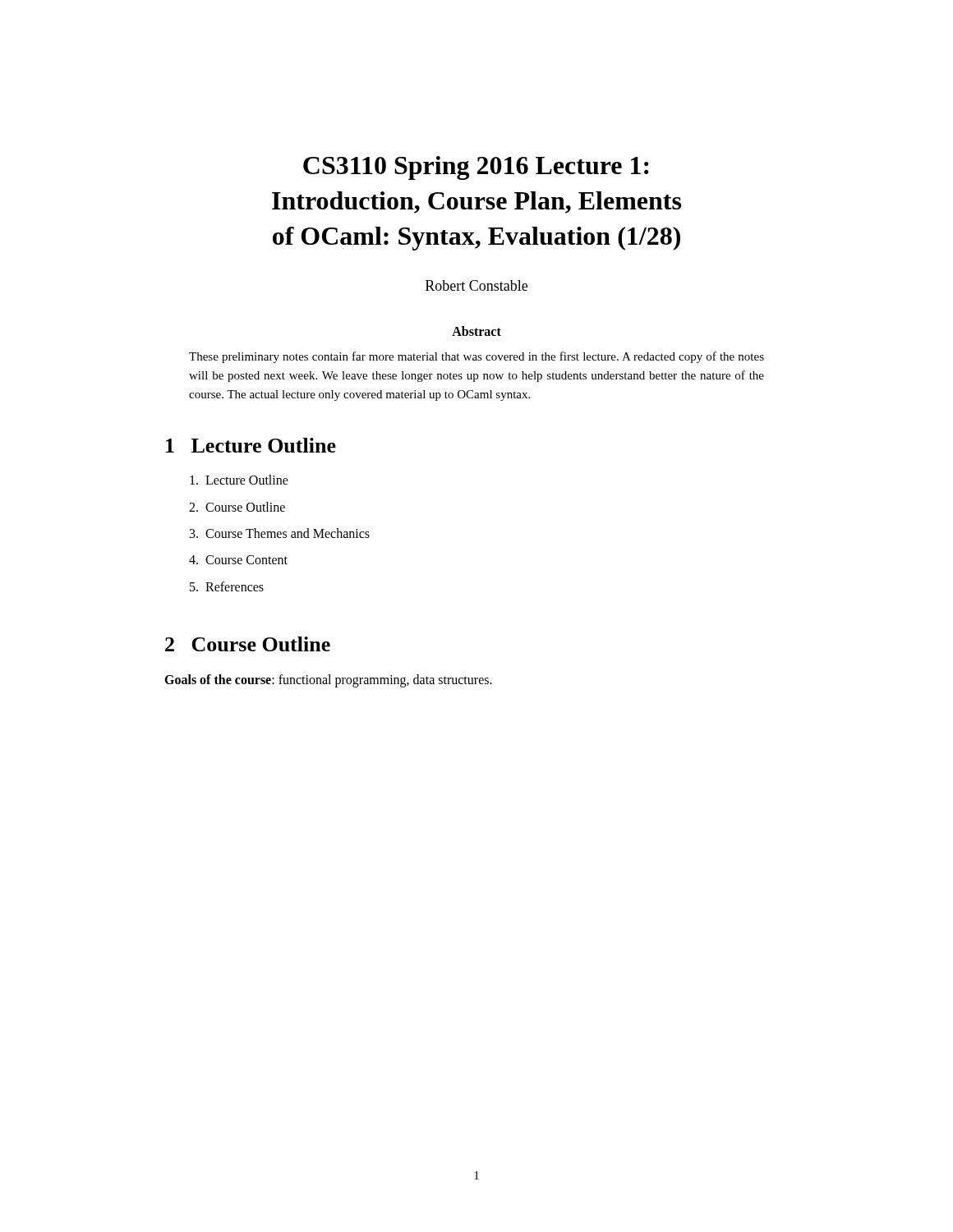Point to "2. Course Outline"

[237, 507]
